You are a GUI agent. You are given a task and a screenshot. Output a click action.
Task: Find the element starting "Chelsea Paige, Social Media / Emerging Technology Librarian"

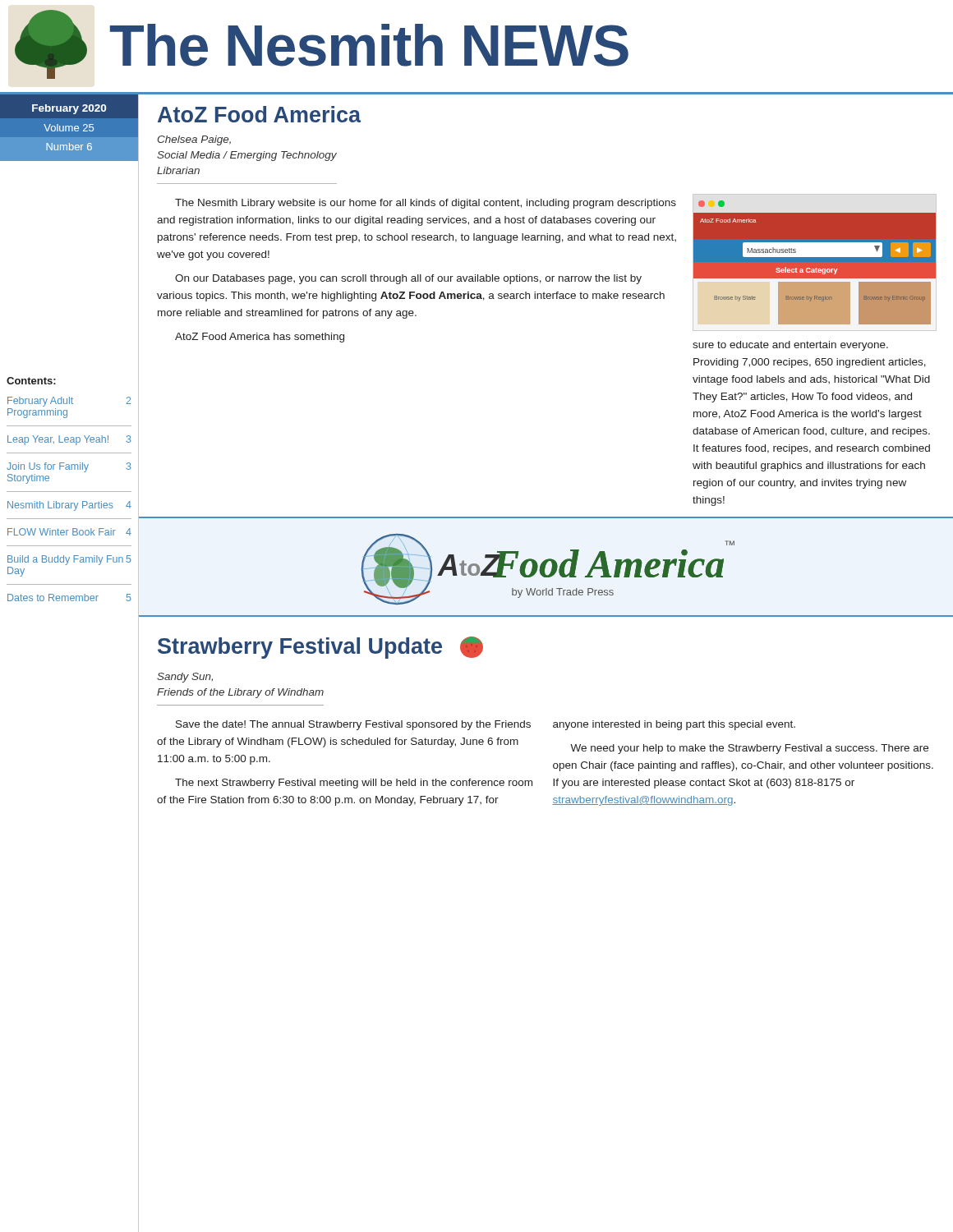point(247,155)
